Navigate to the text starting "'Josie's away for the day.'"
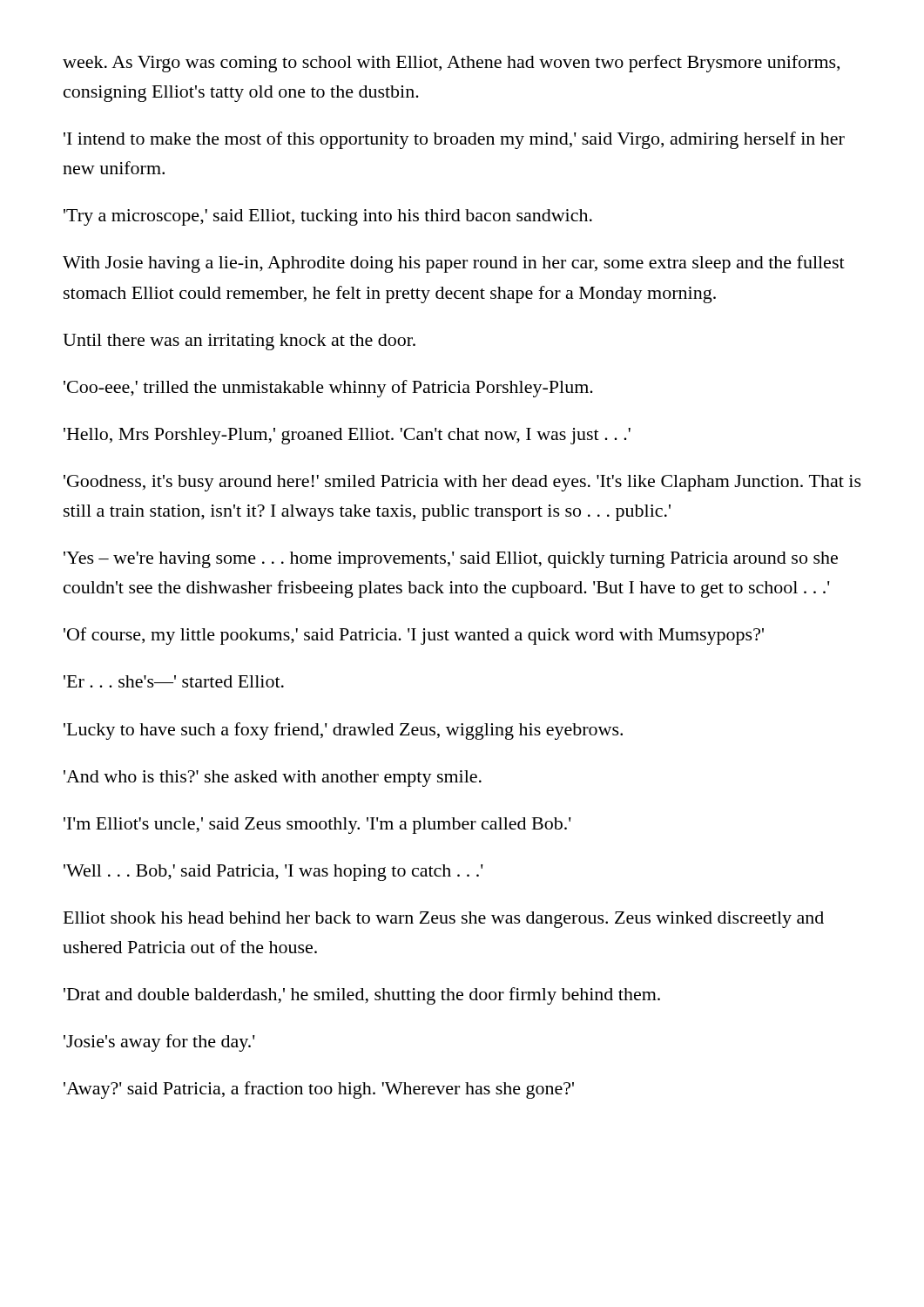The width and height of the screenshot is (924, 1307). tap(159, 1041)
